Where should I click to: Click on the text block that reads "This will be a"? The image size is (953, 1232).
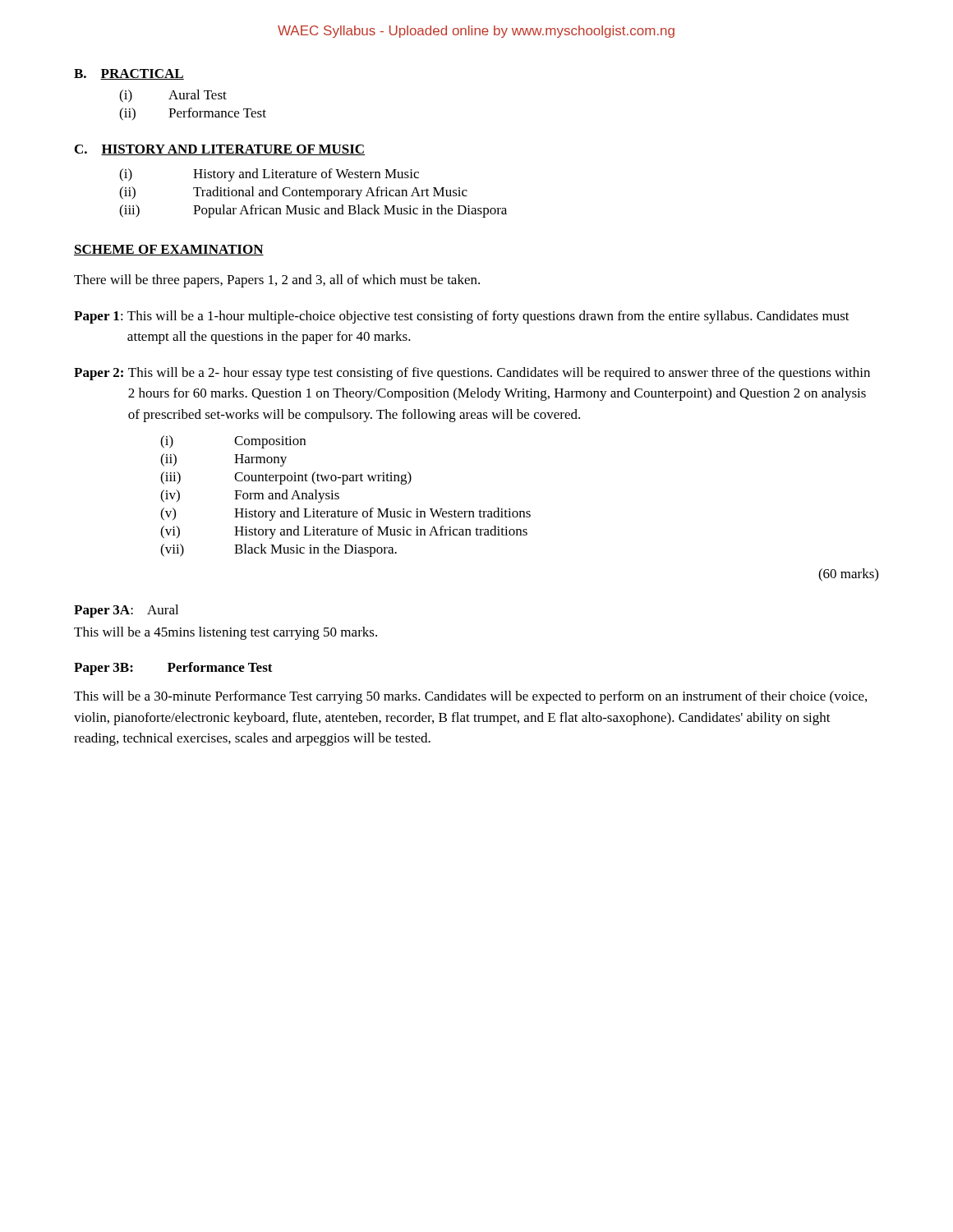click(x=471, y=717)
